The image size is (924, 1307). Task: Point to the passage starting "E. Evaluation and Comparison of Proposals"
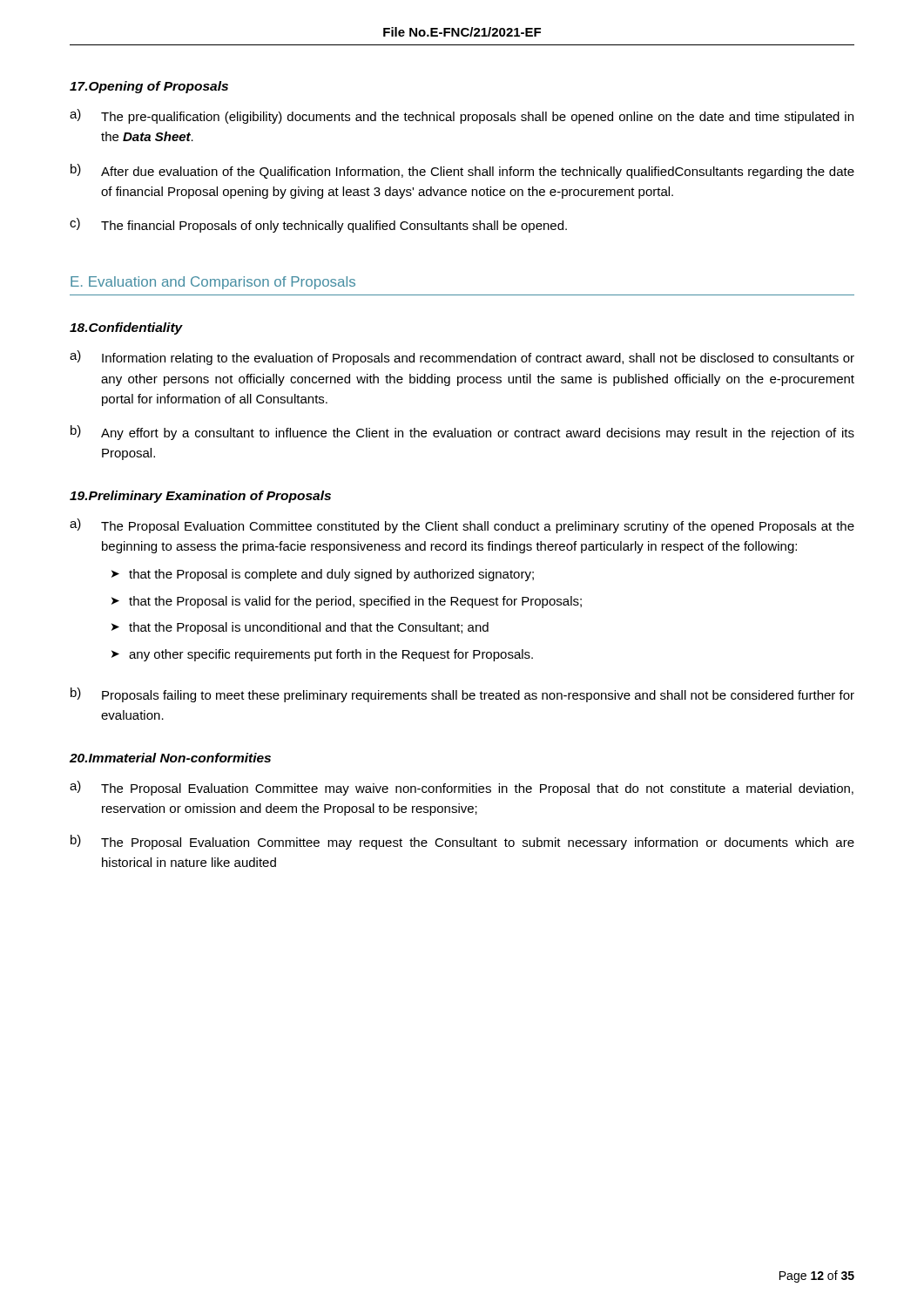click(x=213, y=282)
